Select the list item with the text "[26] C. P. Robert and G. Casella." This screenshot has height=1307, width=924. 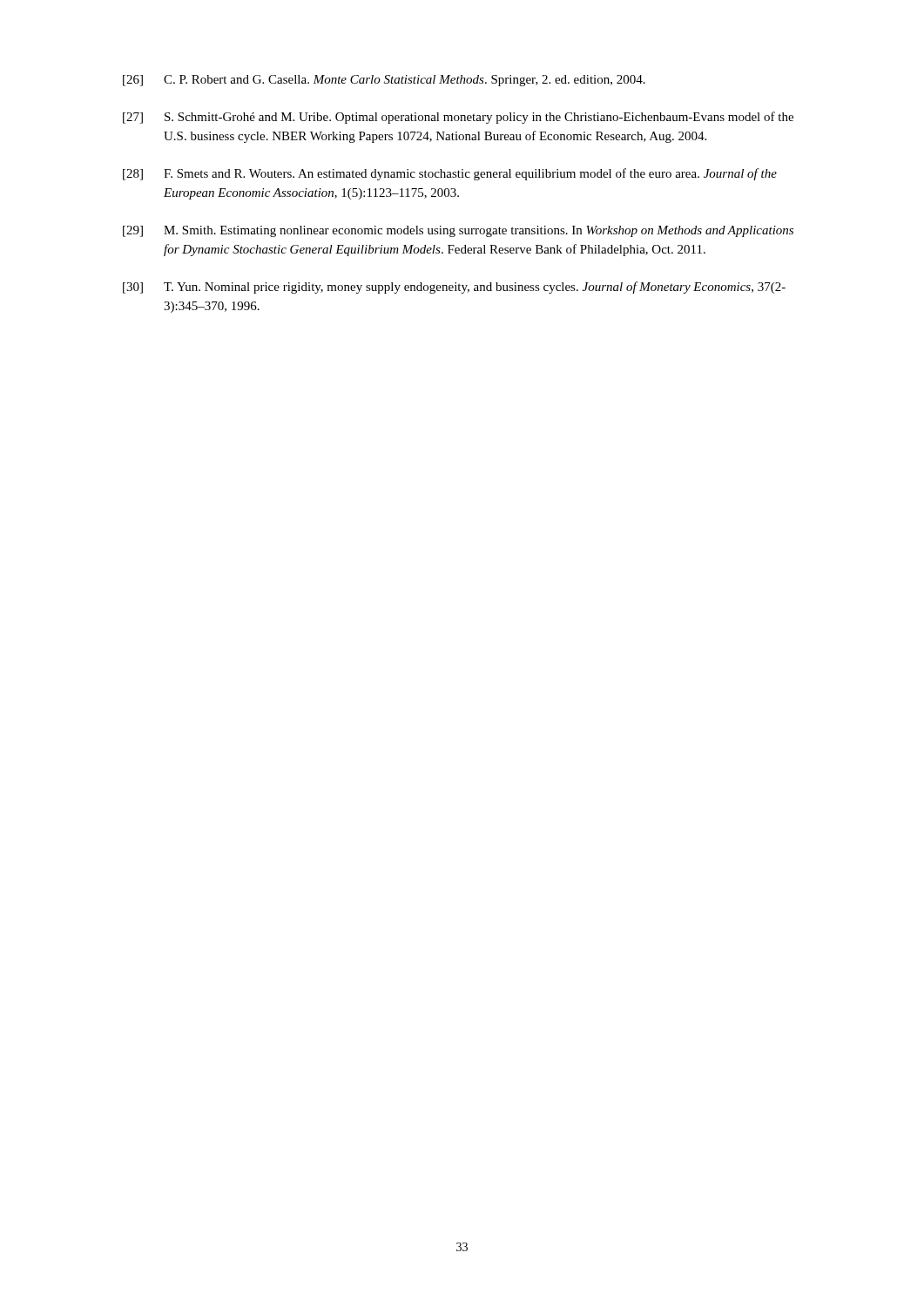pos(462,79)
